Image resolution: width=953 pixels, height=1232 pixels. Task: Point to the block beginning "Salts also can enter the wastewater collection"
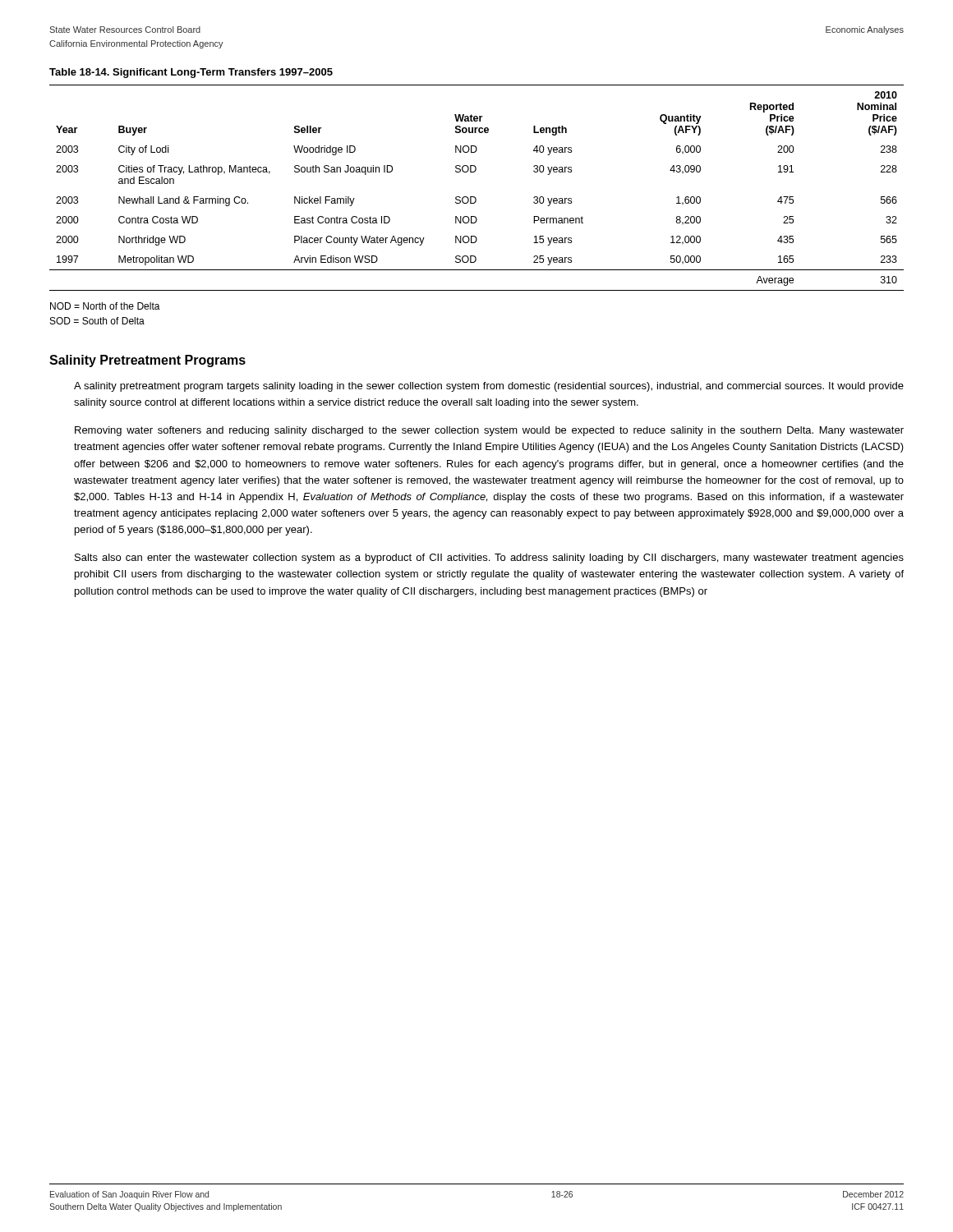tap(489, 574)
